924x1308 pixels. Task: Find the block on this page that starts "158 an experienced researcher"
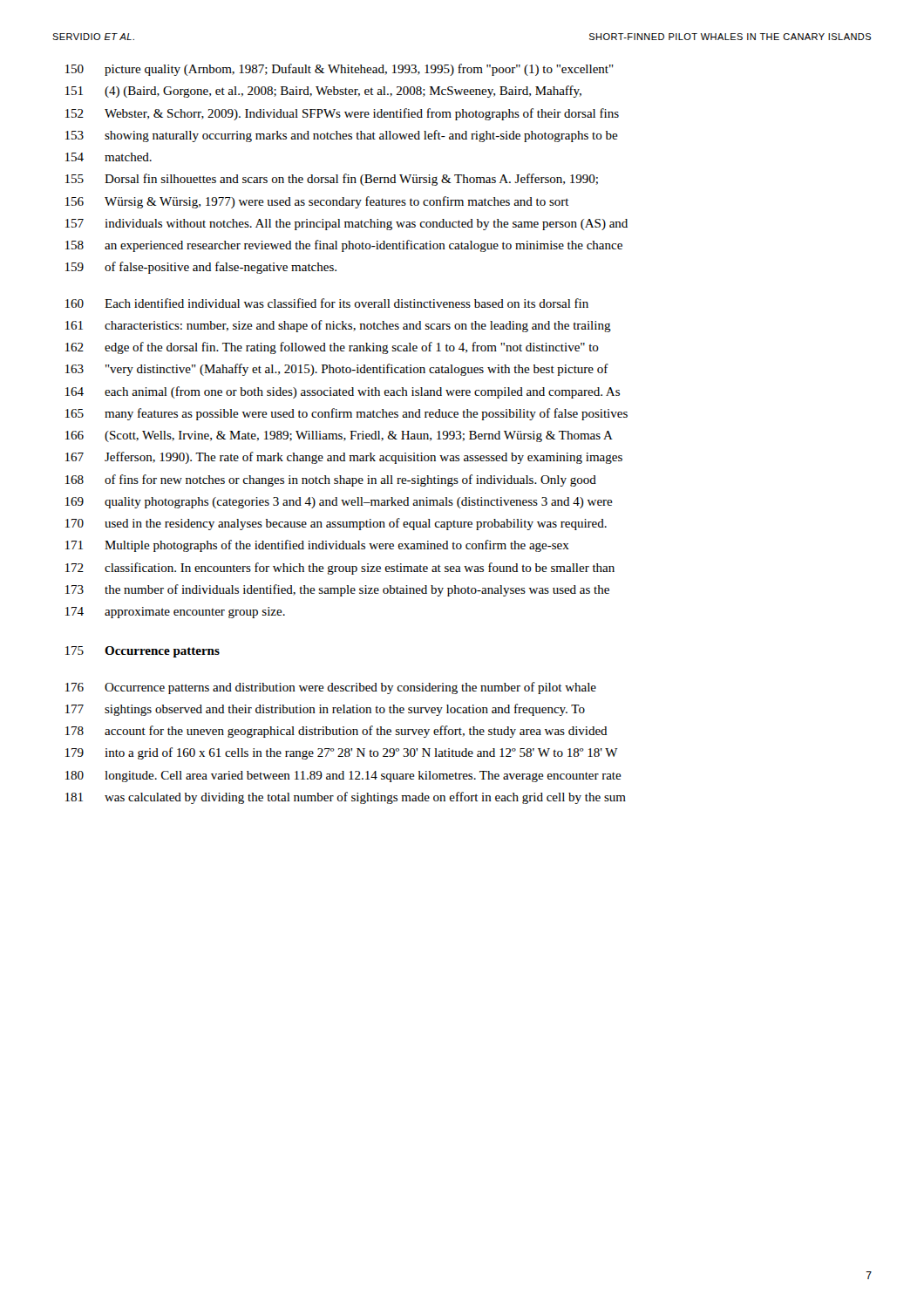pos(462,246)
